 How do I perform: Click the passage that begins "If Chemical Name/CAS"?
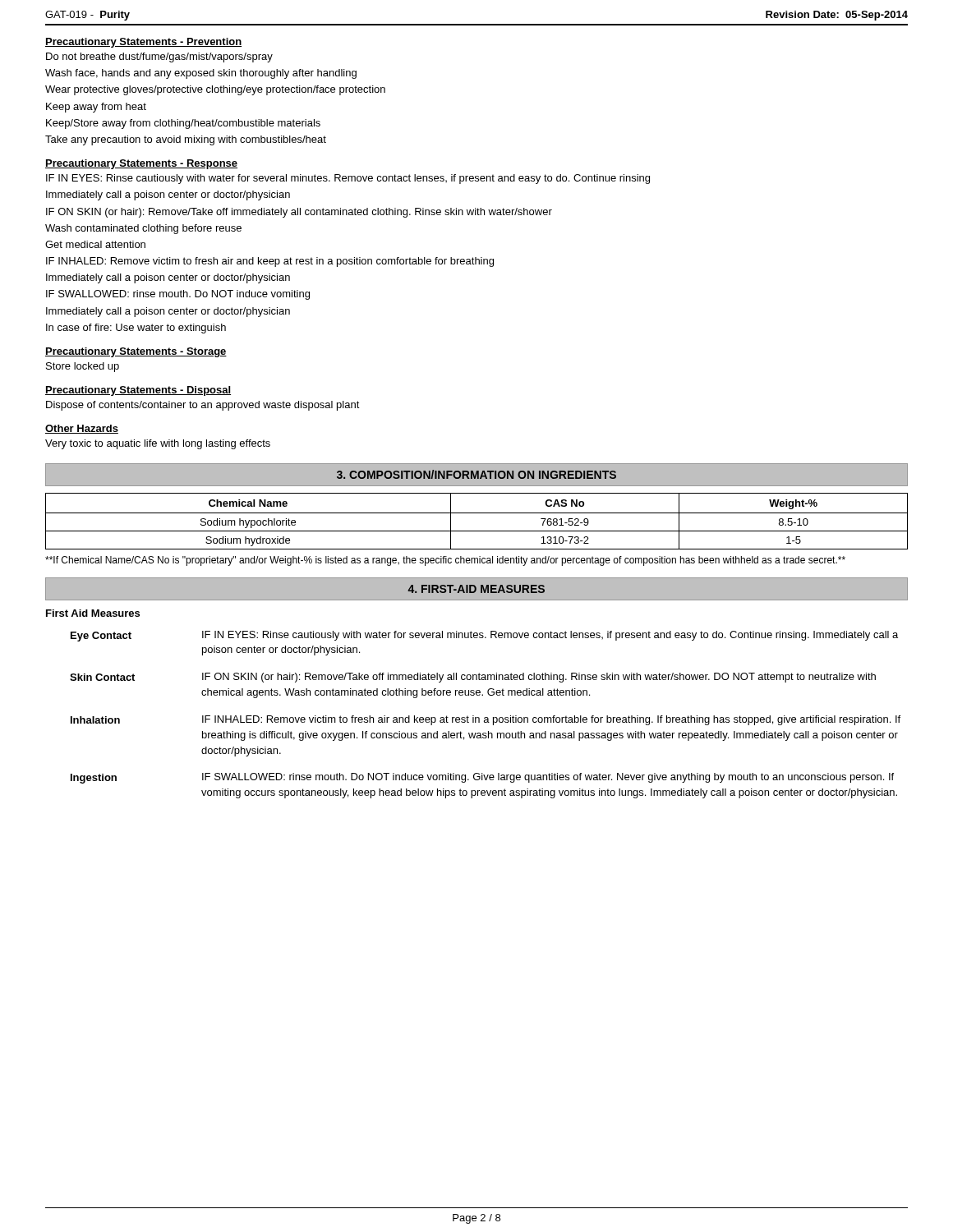pos(445,560)
